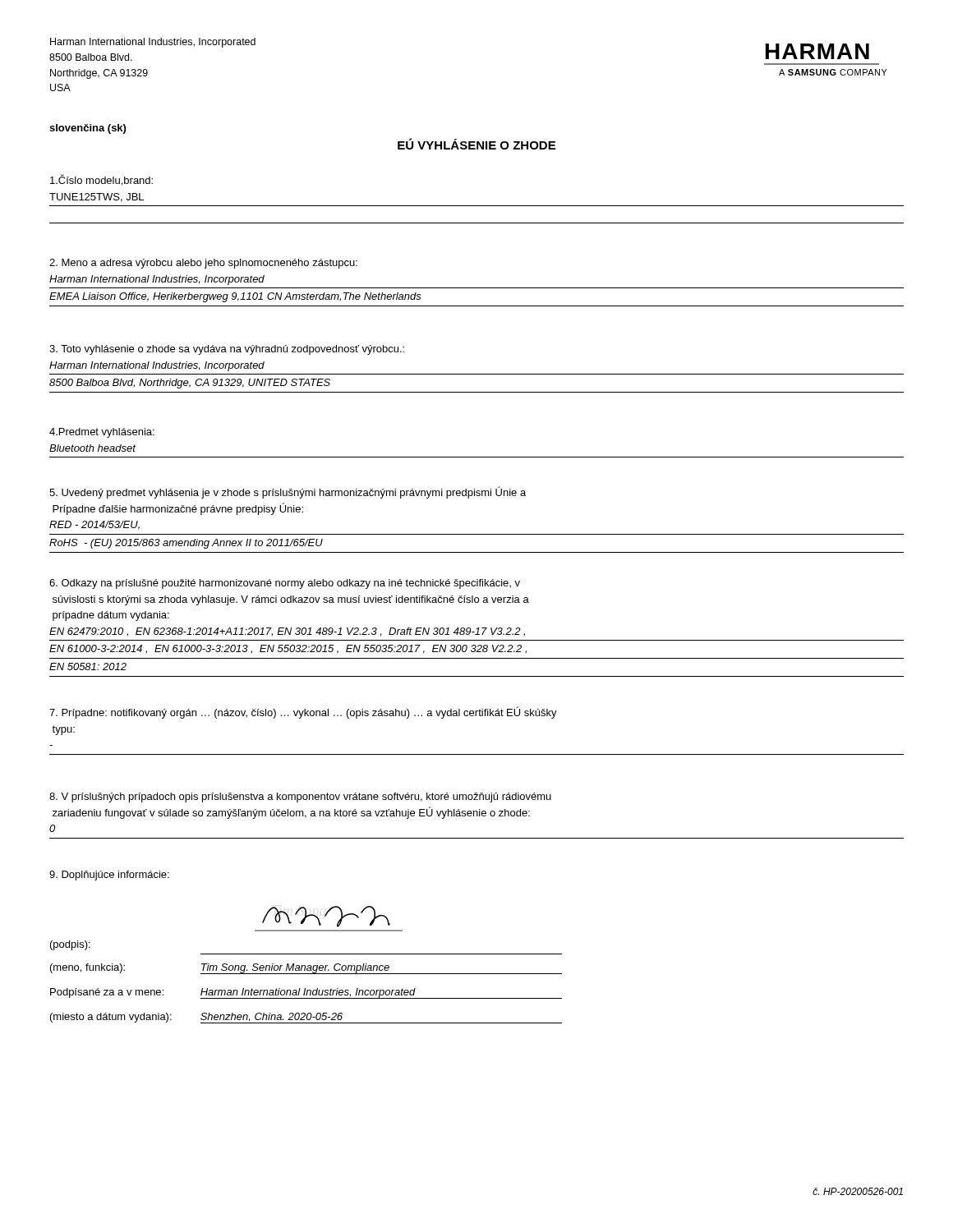Locate the text block with the text "Podpísané za a v mene:"

tap(476, 992)
